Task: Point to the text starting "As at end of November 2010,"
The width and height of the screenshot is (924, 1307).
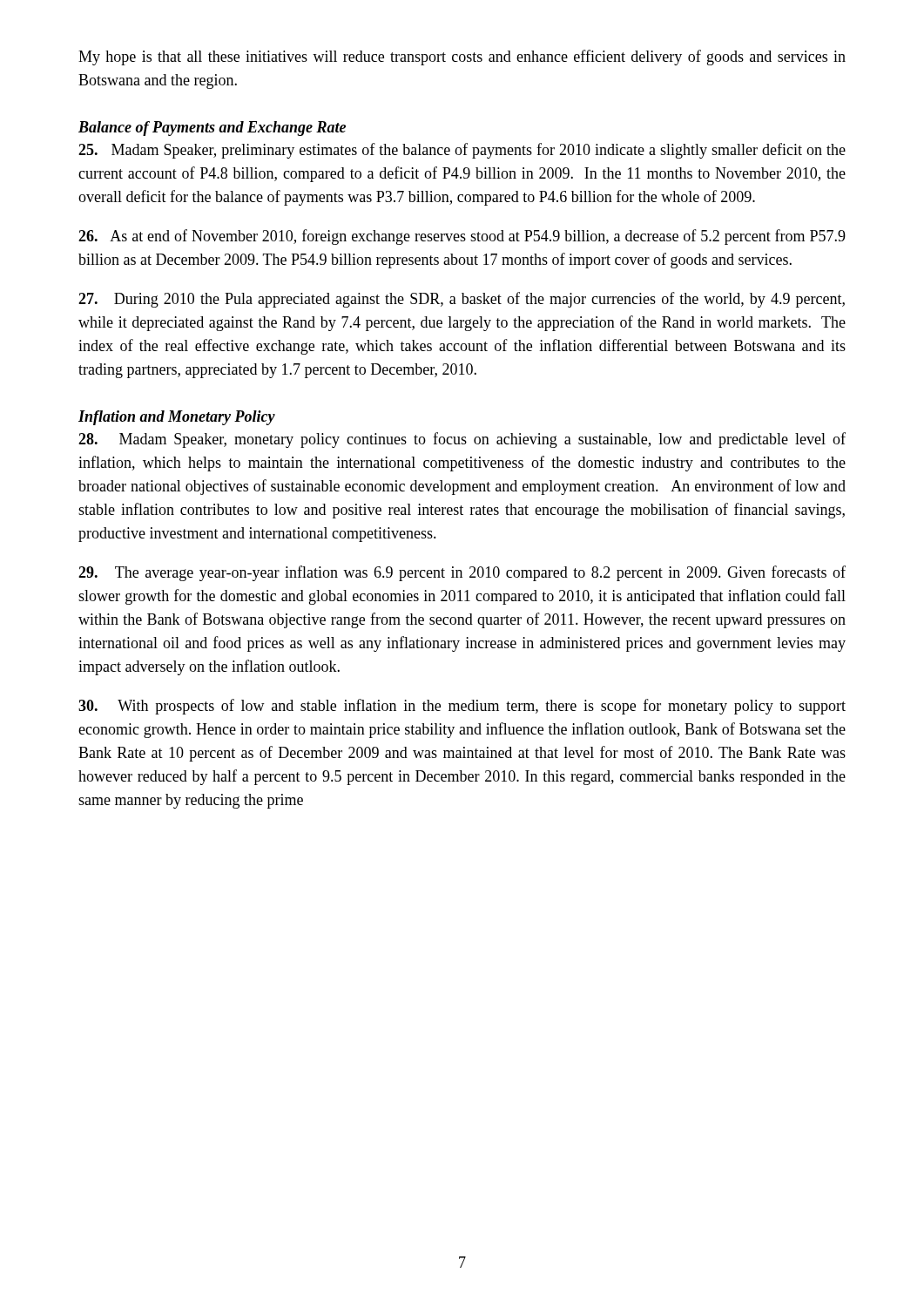Action: (x=462, y=248)
